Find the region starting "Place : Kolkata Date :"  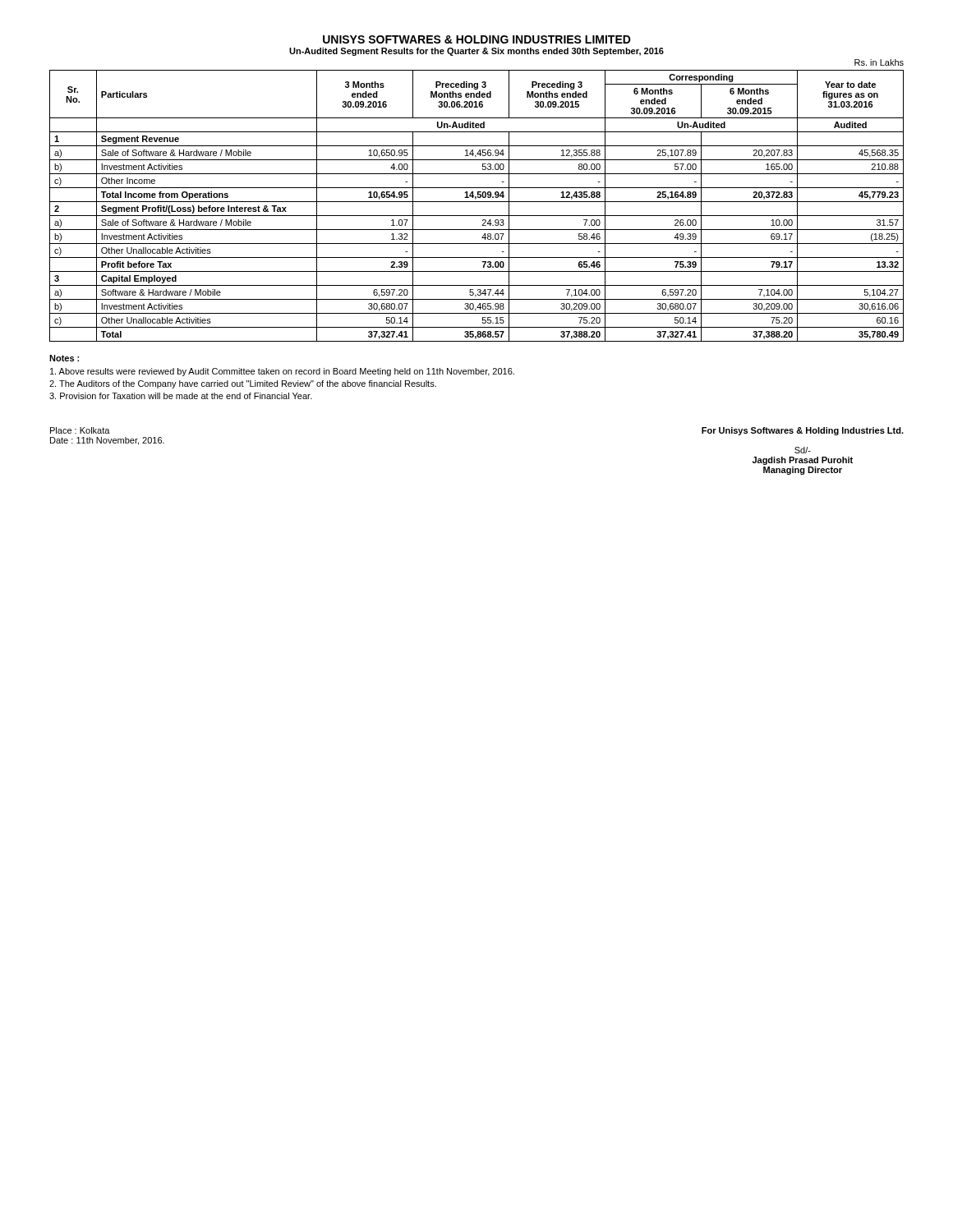(107, 435)
